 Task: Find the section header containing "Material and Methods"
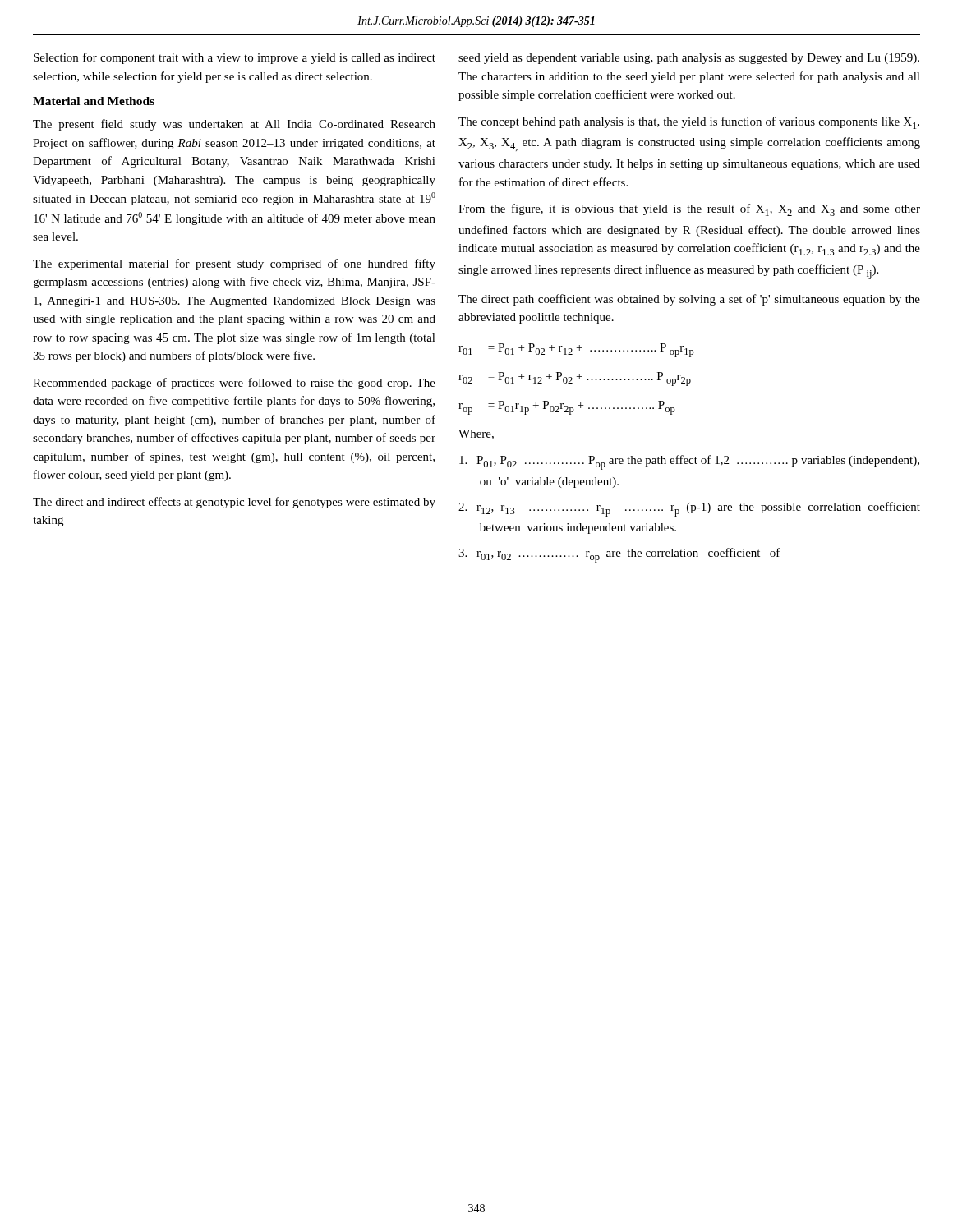point(94,101)
